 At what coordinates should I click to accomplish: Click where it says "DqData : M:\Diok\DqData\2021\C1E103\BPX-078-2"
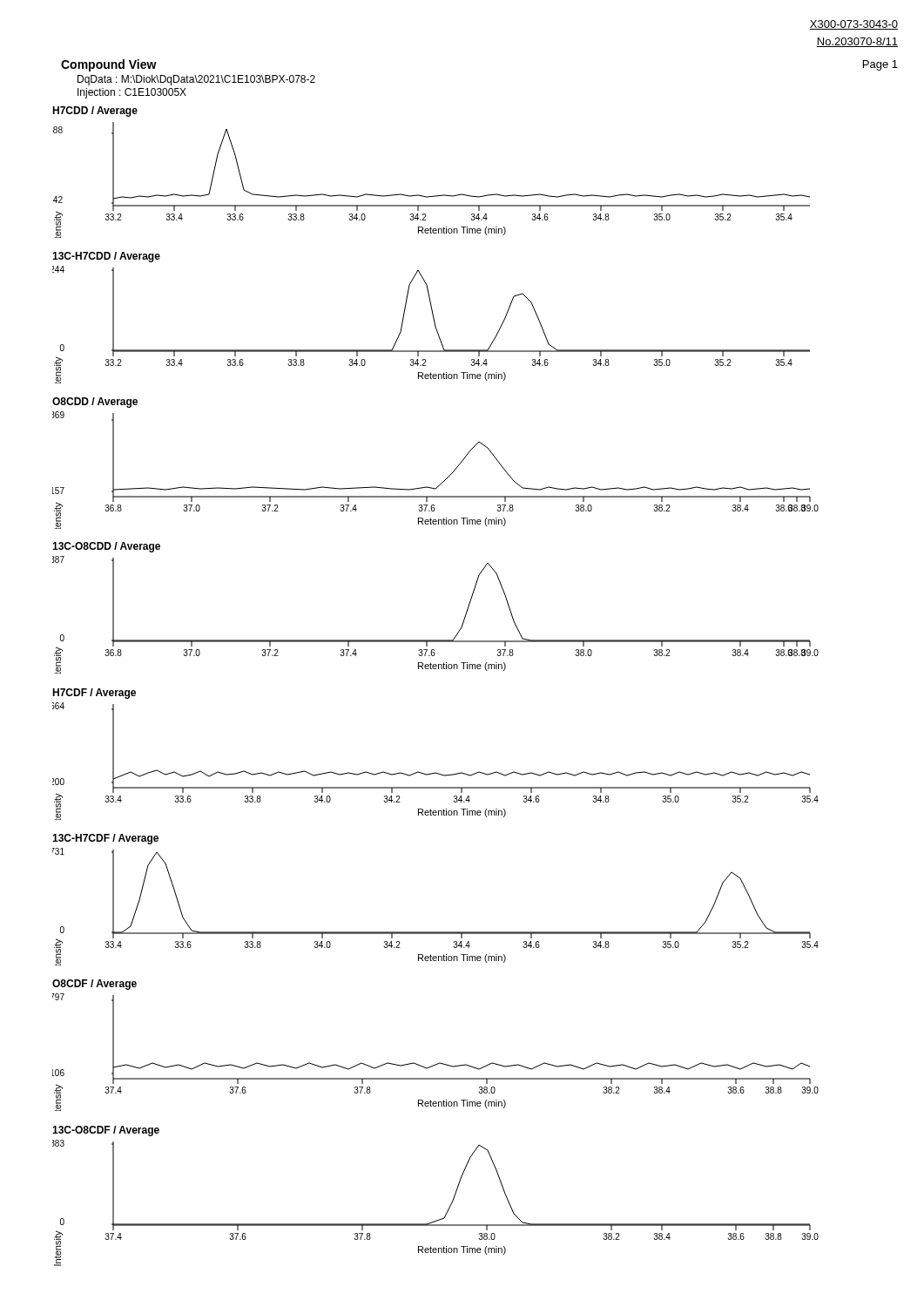[x=196, y=79]
